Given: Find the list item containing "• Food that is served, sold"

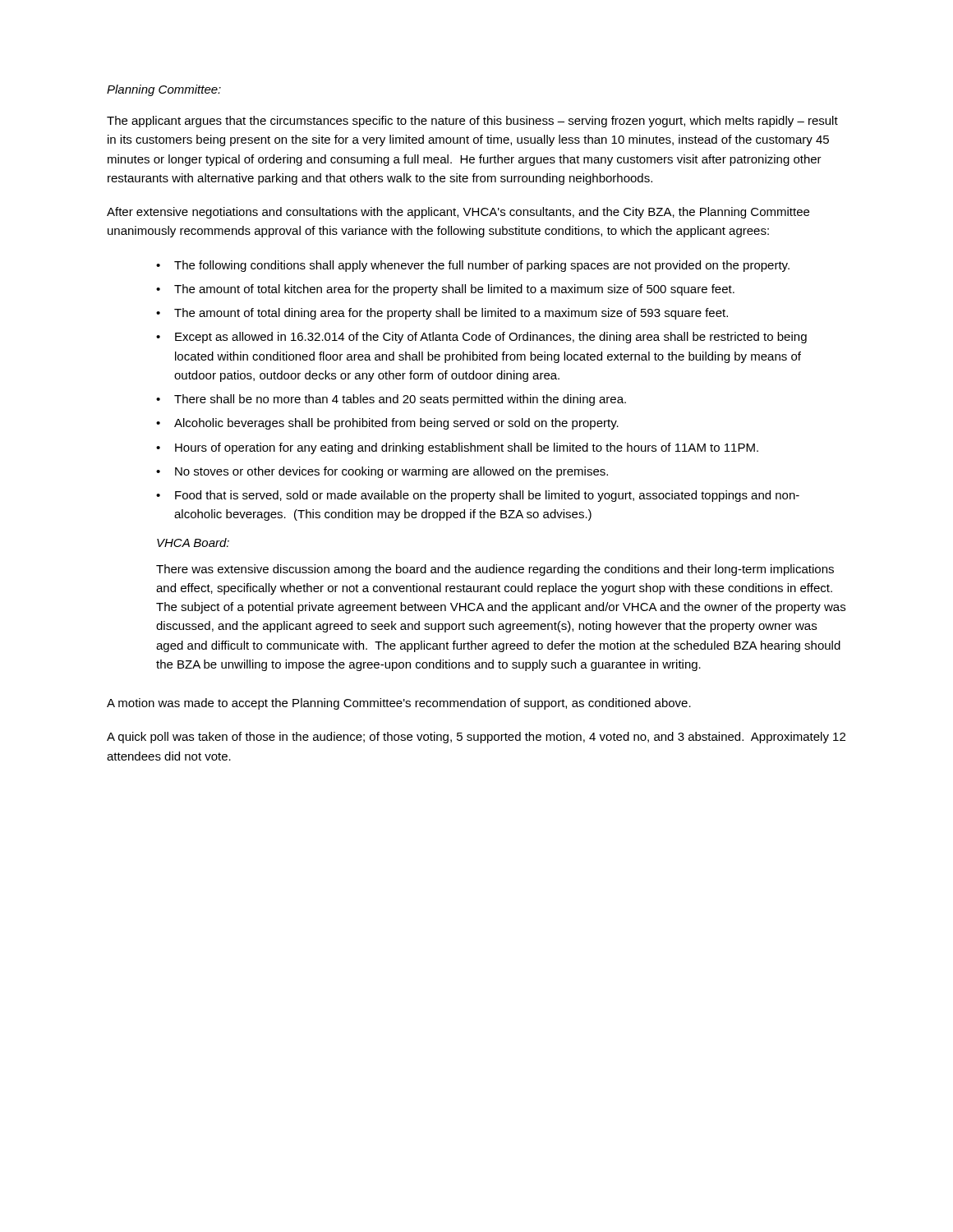Looking at the screenshot, I should [x=501, y=505].
